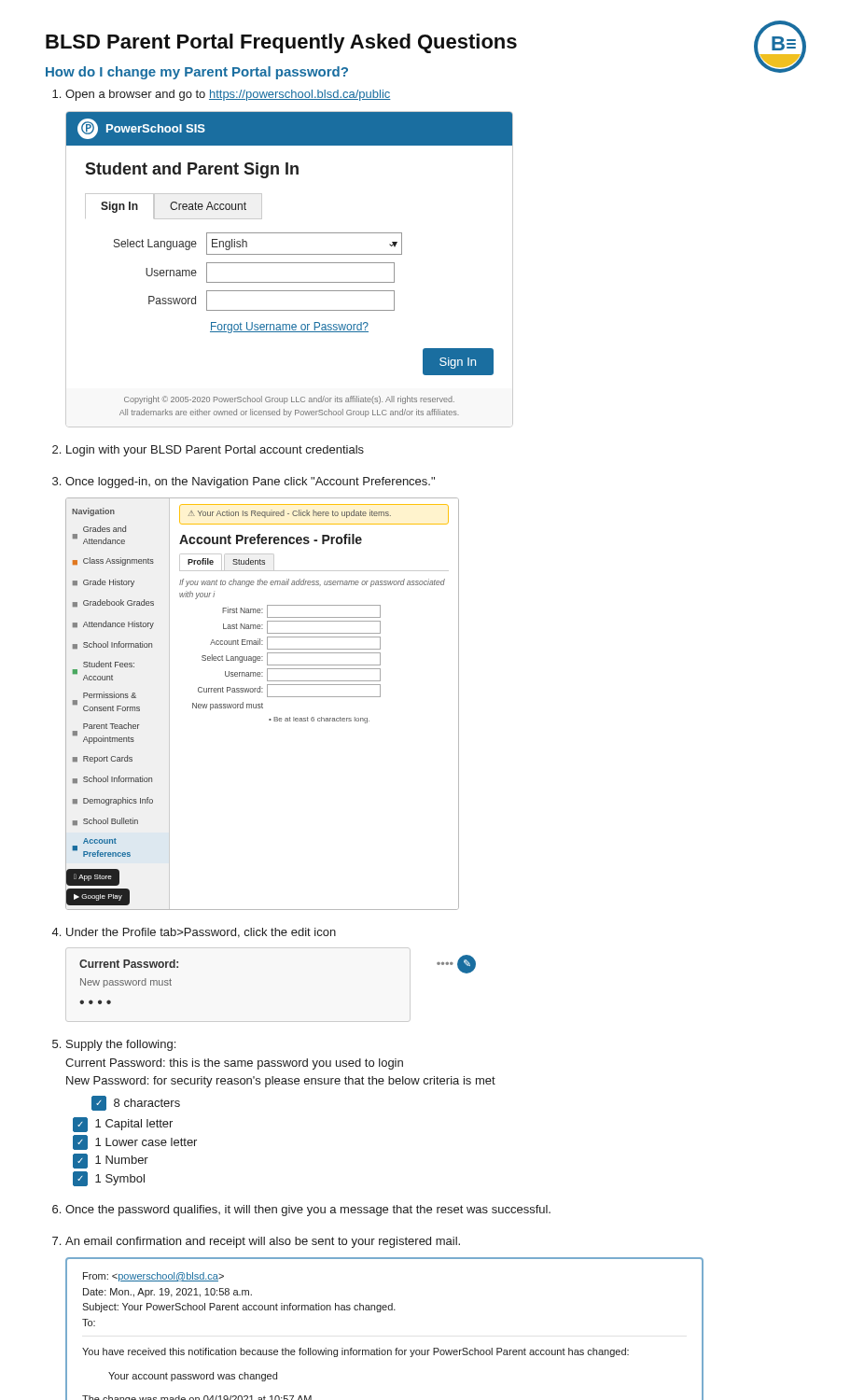
Task: Point to the region starting "Login with your BLSD Parent Portal"
Action: (x=215, y=449)
